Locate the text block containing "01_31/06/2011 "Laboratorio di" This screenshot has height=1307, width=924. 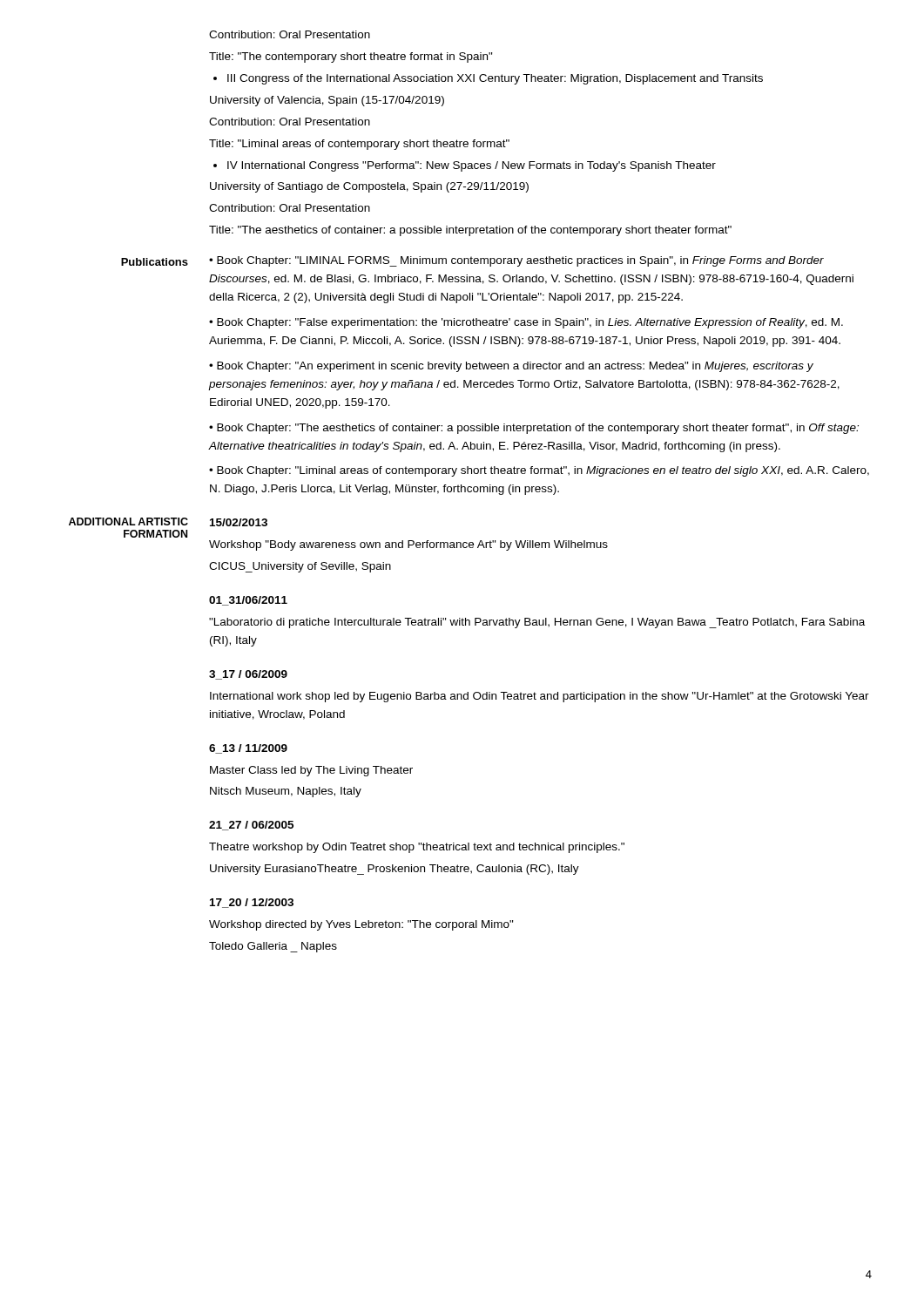540,621
